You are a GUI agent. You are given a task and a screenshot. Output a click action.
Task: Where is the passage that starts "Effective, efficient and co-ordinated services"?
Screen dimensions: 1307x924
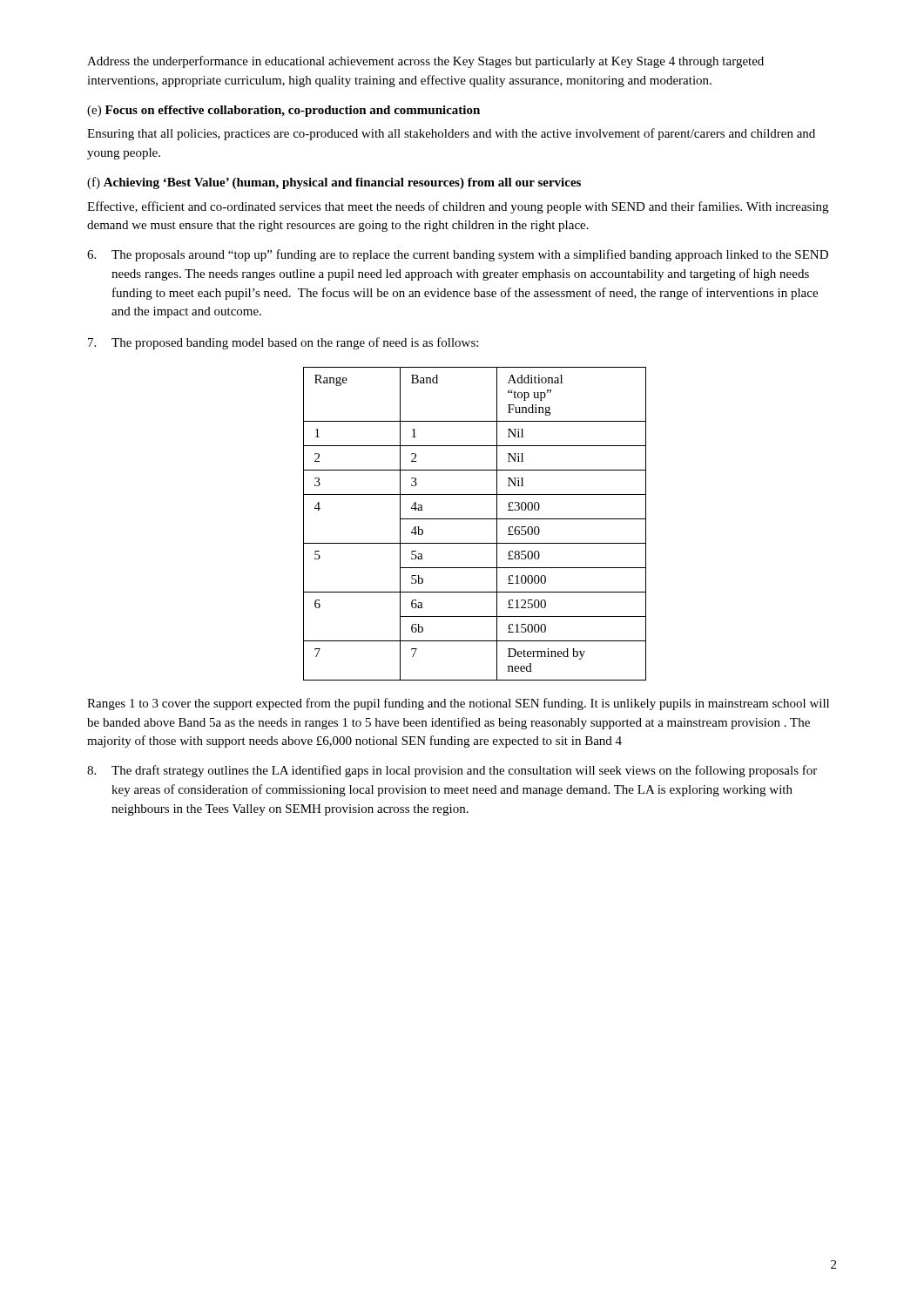tap(462, 216)
